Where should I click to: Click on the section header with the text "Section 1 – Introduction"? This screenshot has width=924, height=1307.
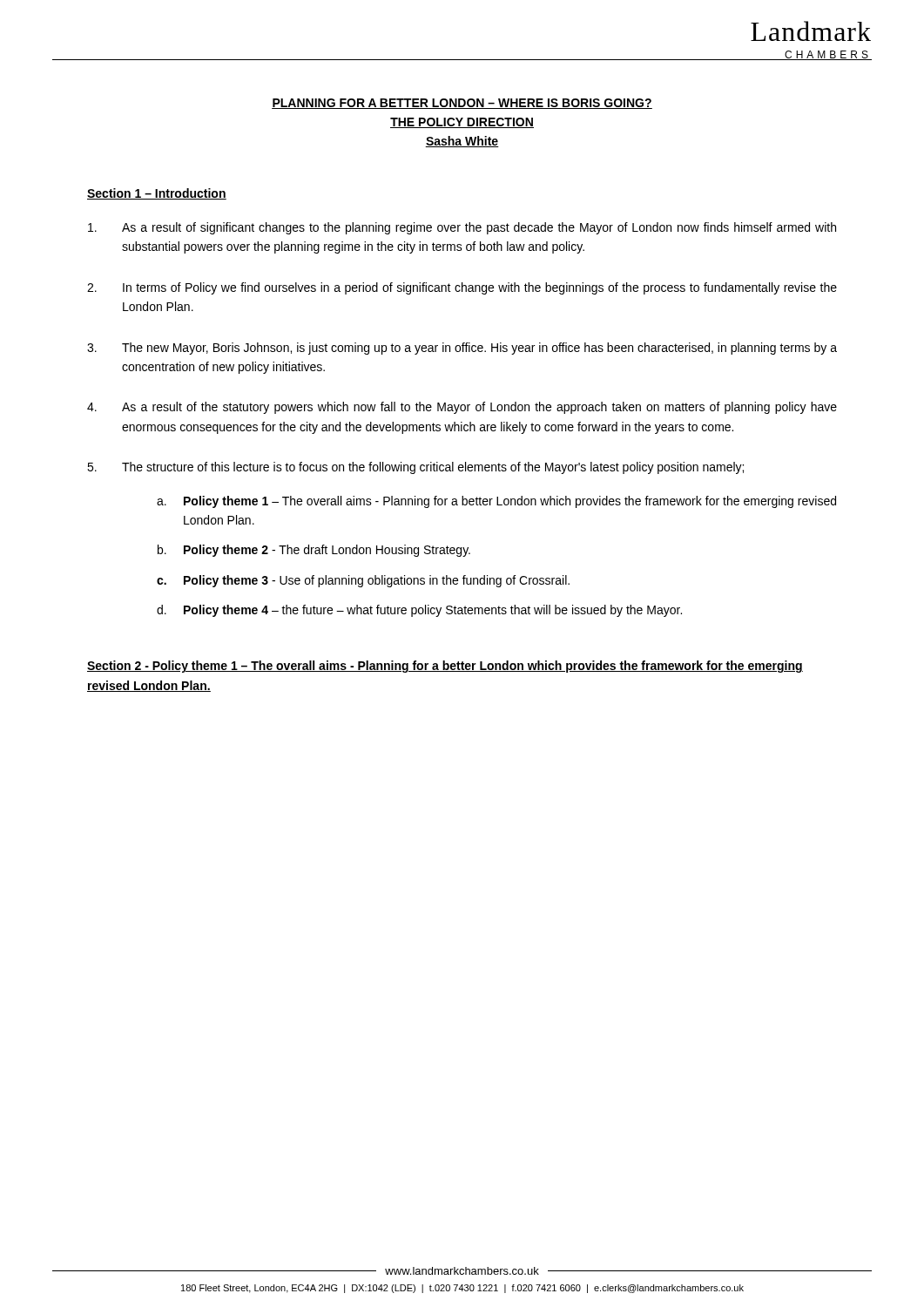pos(157,193)
